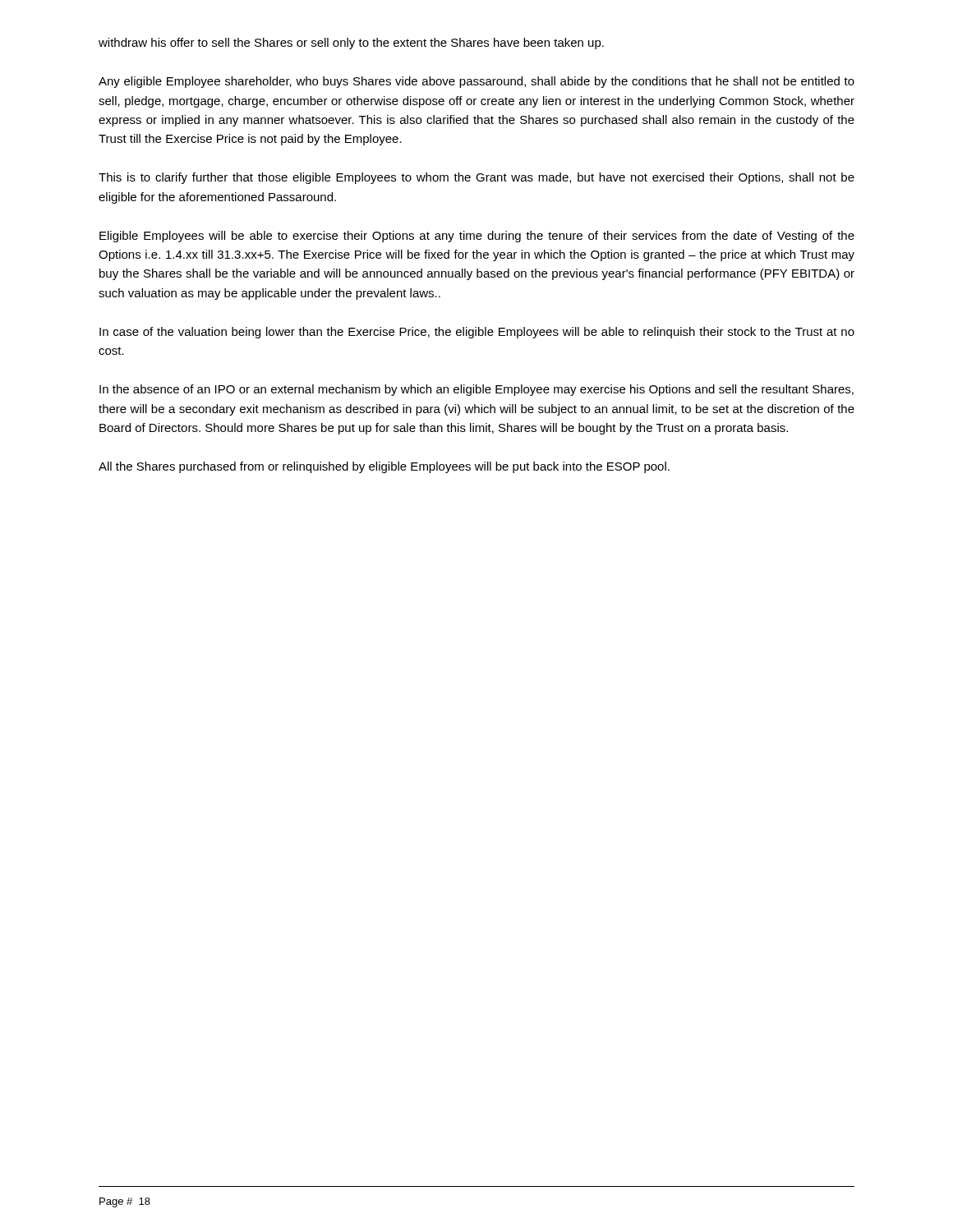The height and width of the screenshot is (1232, 953).
Task: Select the passage starting "In the absence of an"
Action: (x=476, y=408)
